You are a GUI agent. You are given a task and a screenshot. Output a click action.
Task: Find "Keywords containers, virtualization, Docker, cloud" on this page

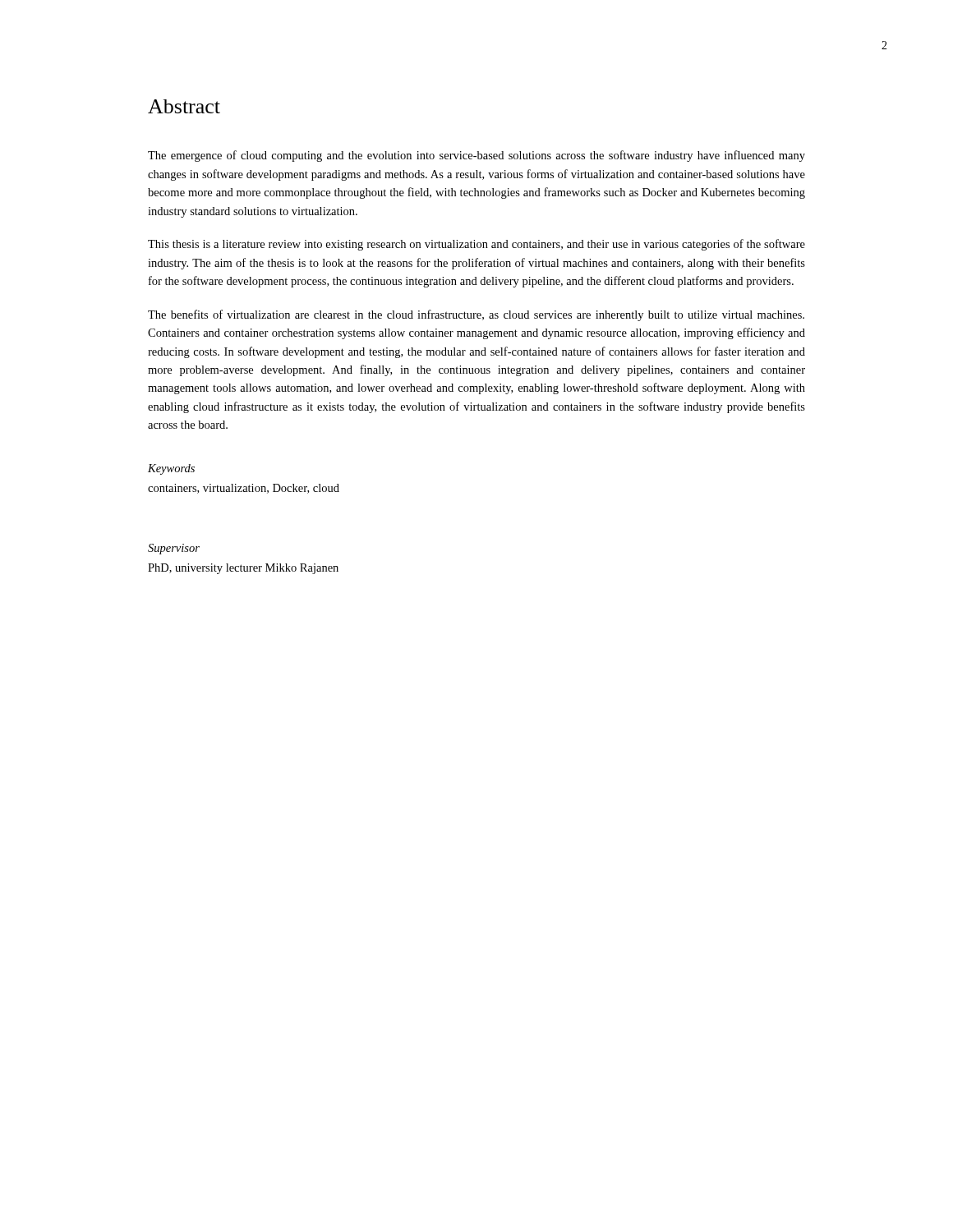171,469
